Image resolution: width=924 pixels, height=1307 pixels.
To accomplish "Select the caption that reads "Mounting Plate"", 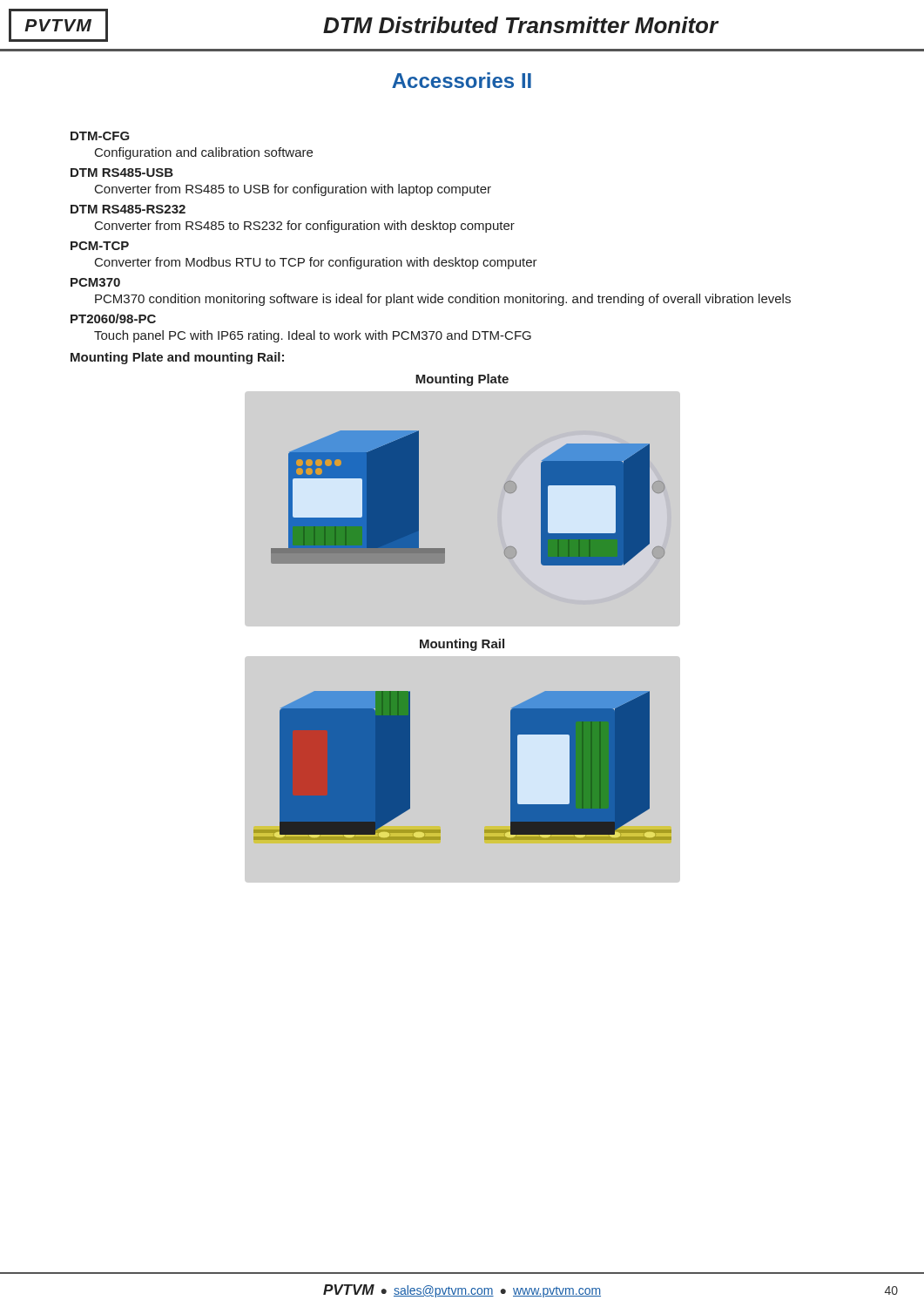I will pos(462,379).
